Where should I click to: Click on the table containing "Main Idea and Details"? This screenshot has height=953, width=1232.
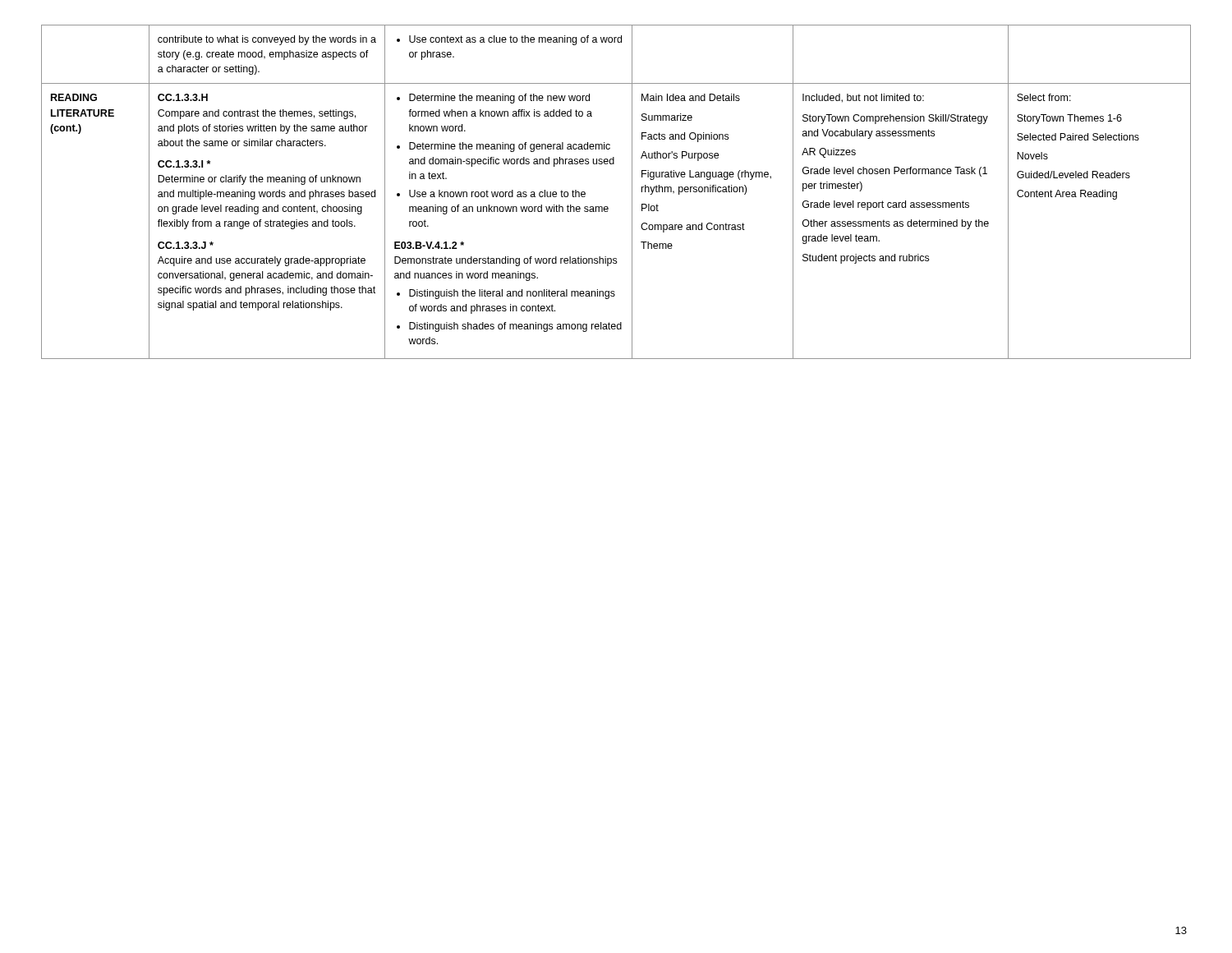click(x=616, y=192)
